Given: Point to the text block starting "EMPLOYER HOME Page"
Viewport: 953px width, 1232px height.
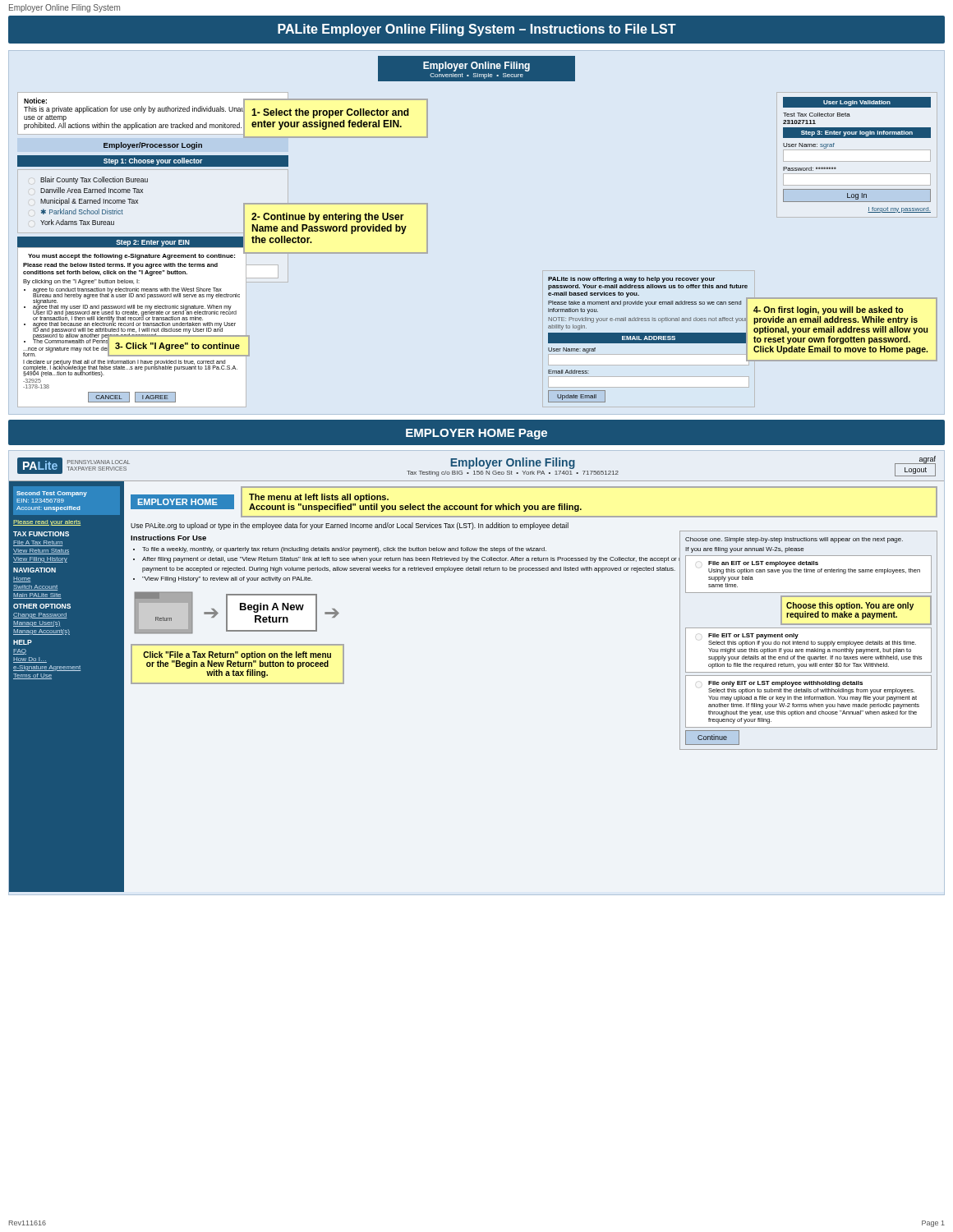Looking at the screenshot, I should pos(476,432).
